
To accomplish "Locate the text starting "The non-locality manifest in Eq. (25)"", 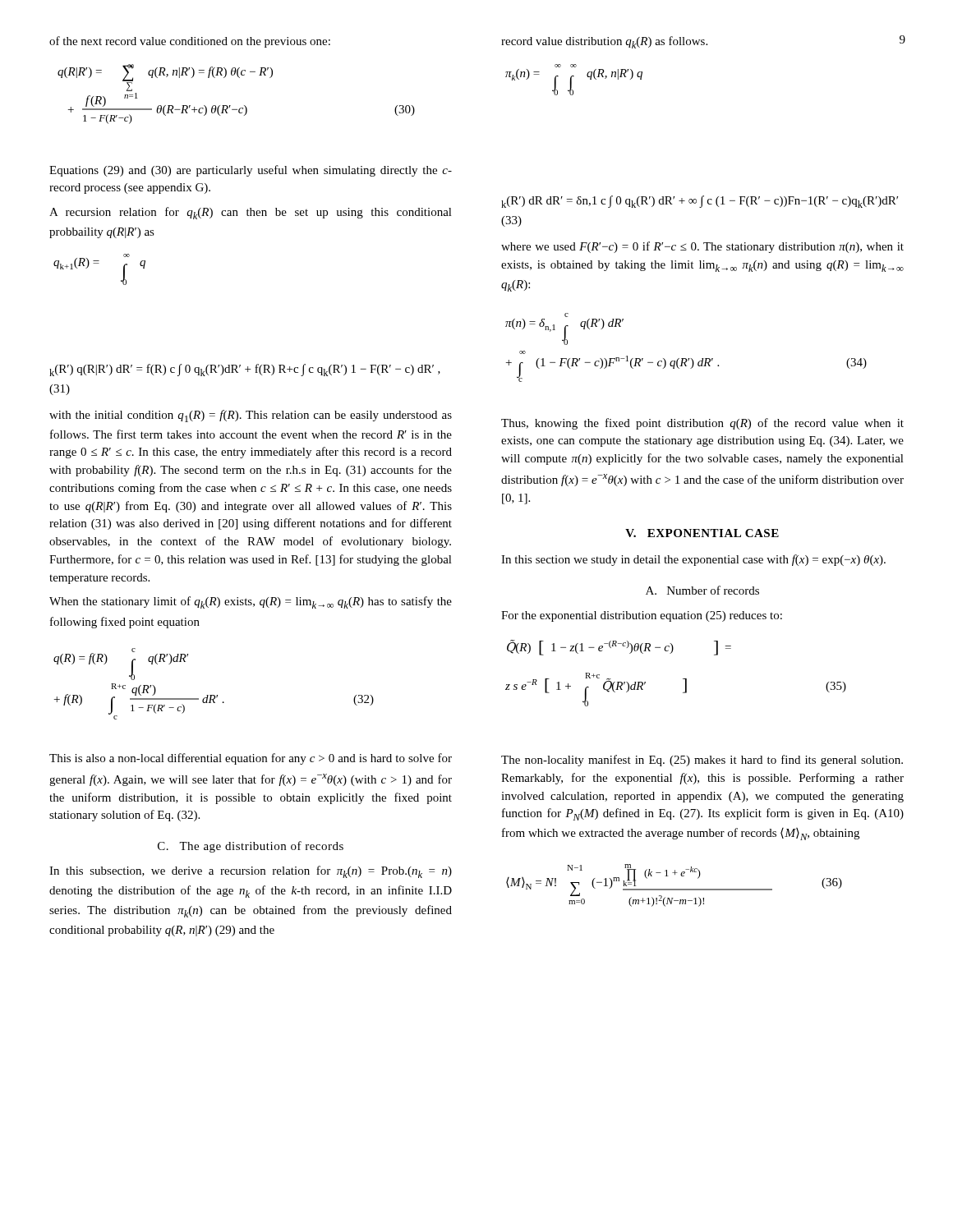I will click(x=702, y=798).
